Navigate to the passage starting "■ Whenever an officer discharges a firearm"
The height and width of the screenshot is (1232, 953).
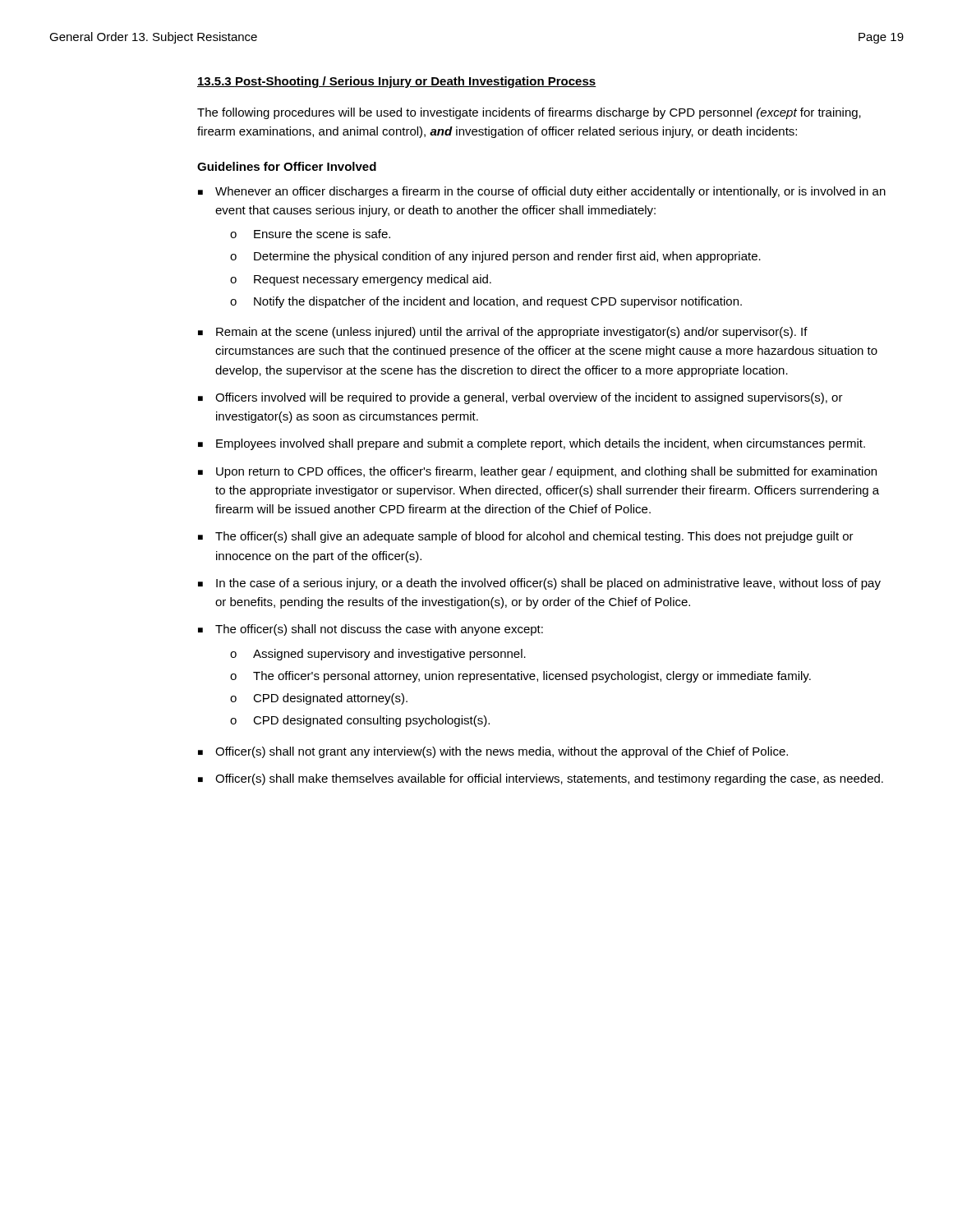pyautogui.click(x=542, y=247)
